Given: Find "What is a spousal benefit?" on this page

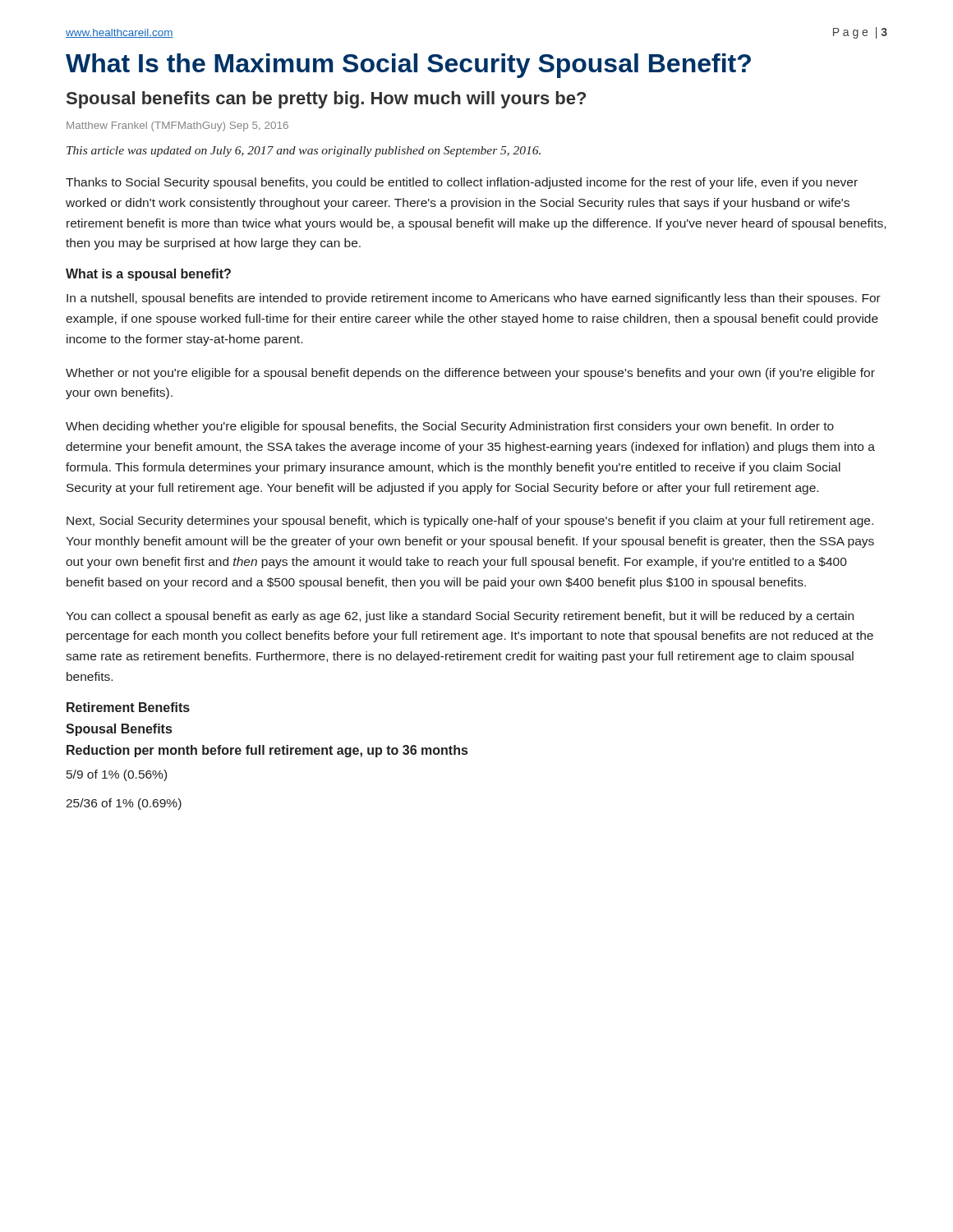Looking at the screenshot, I should (149, 274).
